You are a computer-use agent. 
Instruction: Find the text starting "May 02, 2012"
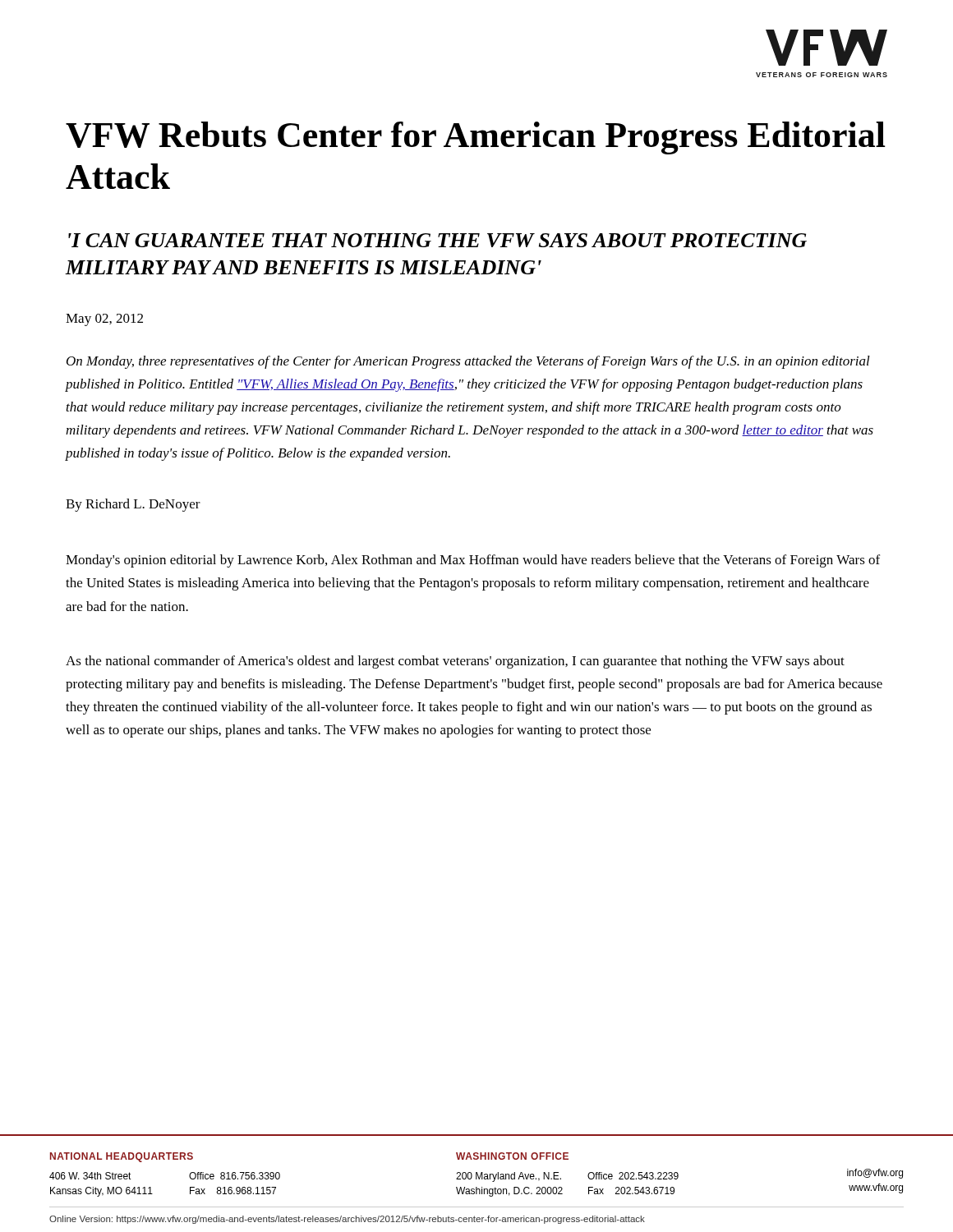[105, 318]
